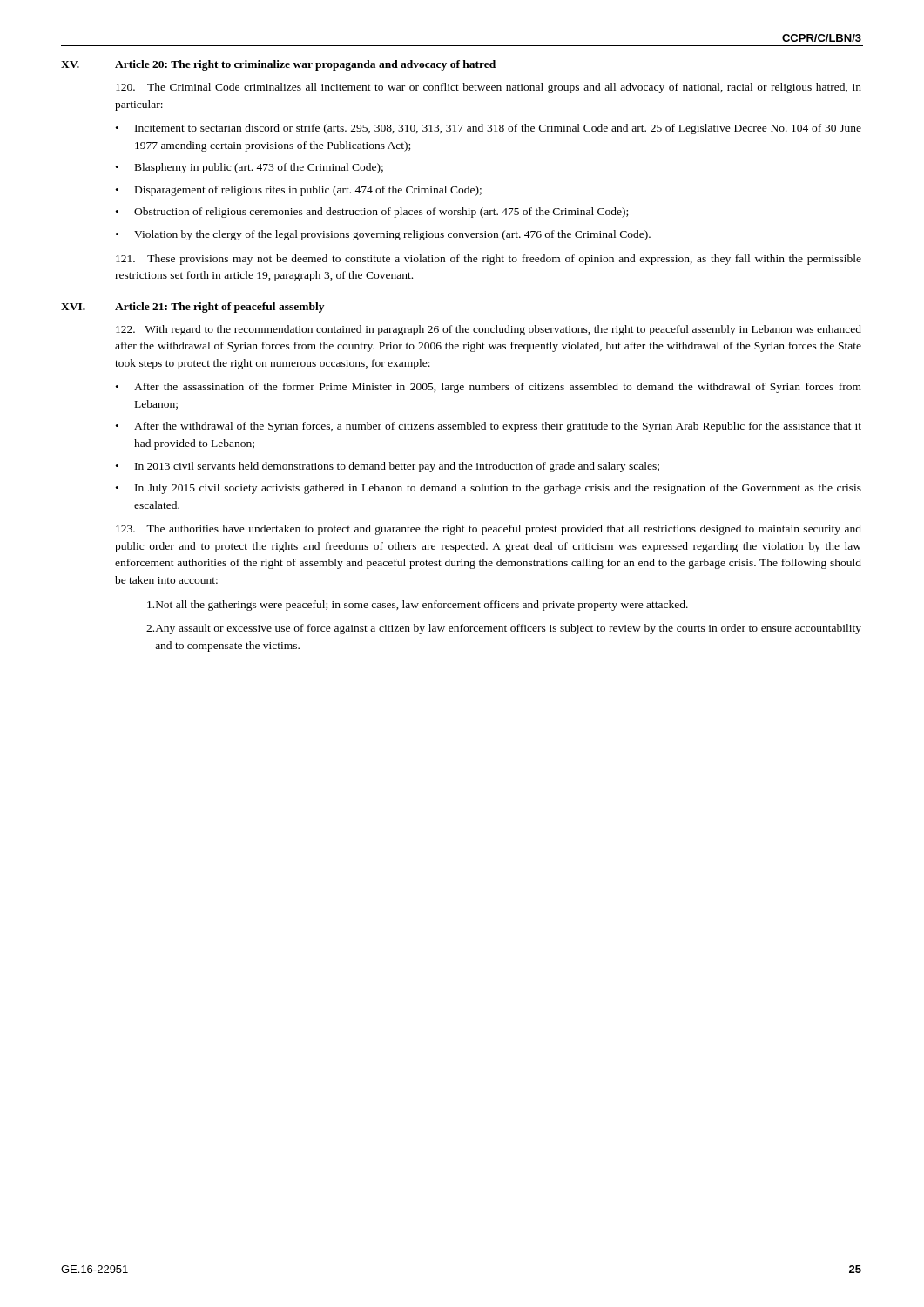Navigate to the text starting "• In 2013"
Viewport: 924px width, 1307px height.
pos(488,466)
